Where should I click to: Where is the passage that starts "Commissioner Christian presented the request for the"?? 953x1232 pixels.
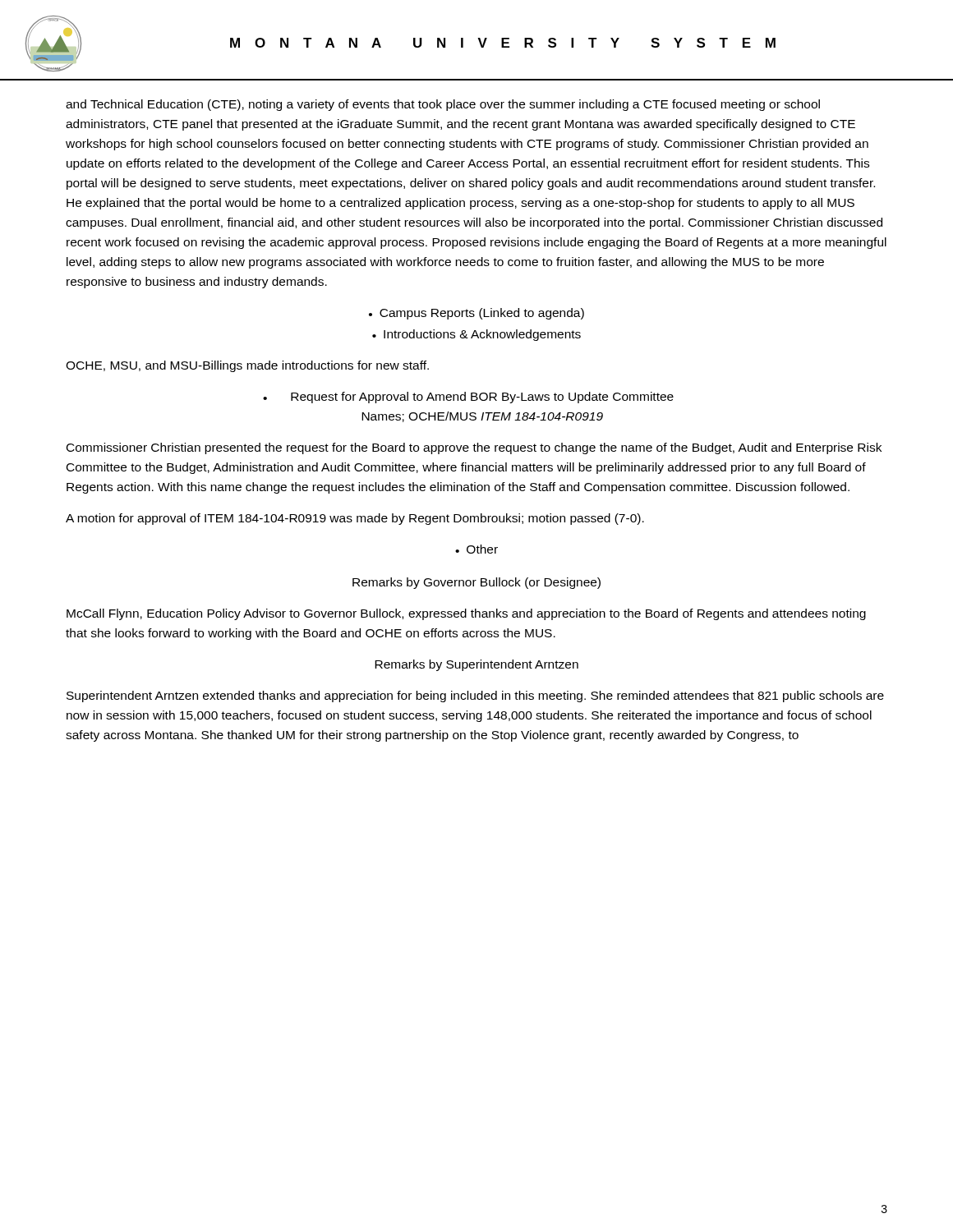coord(474,467)
